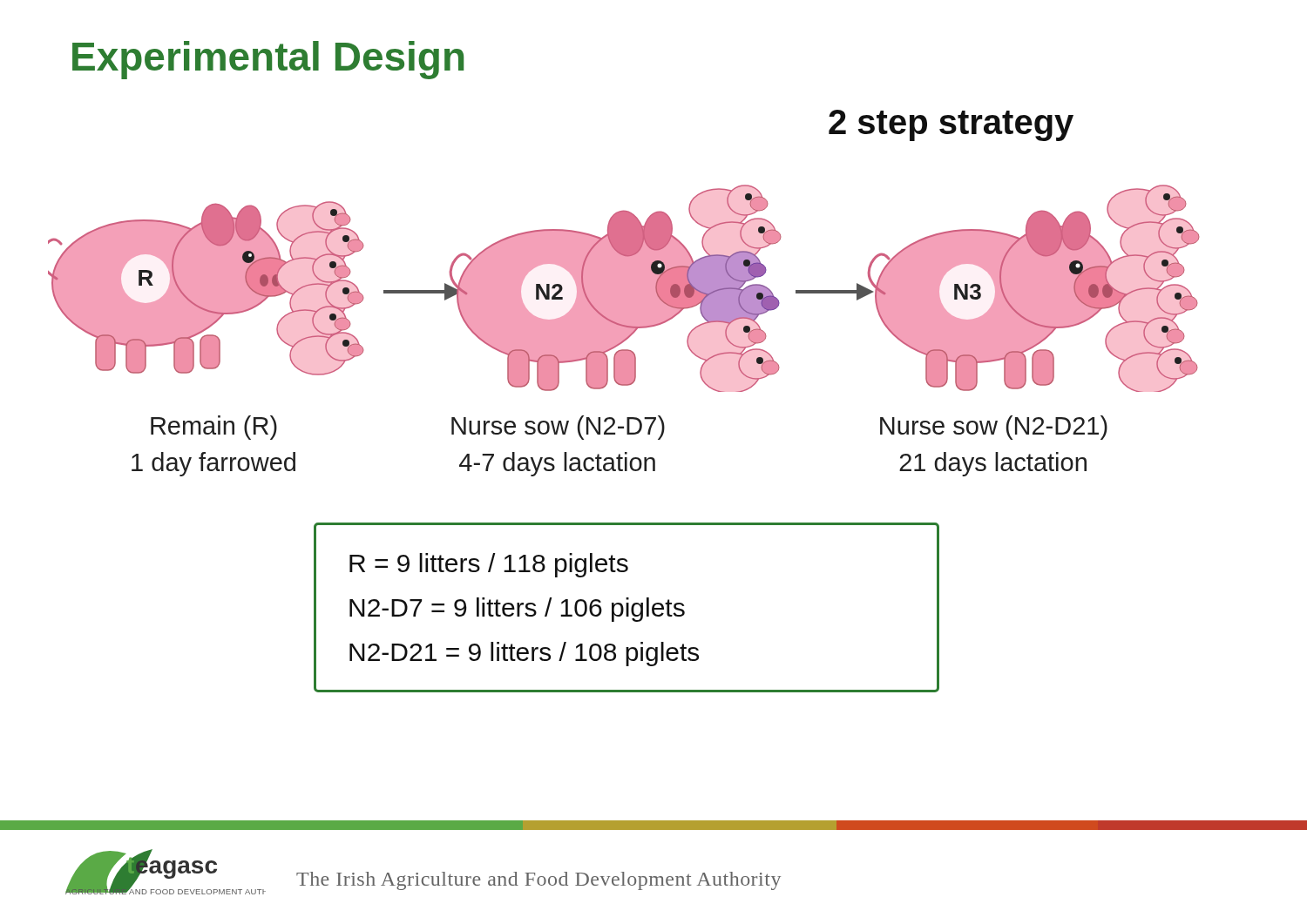Locate the text with the text "Remain (R)1 day farrowed"

pyautogui.click(x=213, y=444)
